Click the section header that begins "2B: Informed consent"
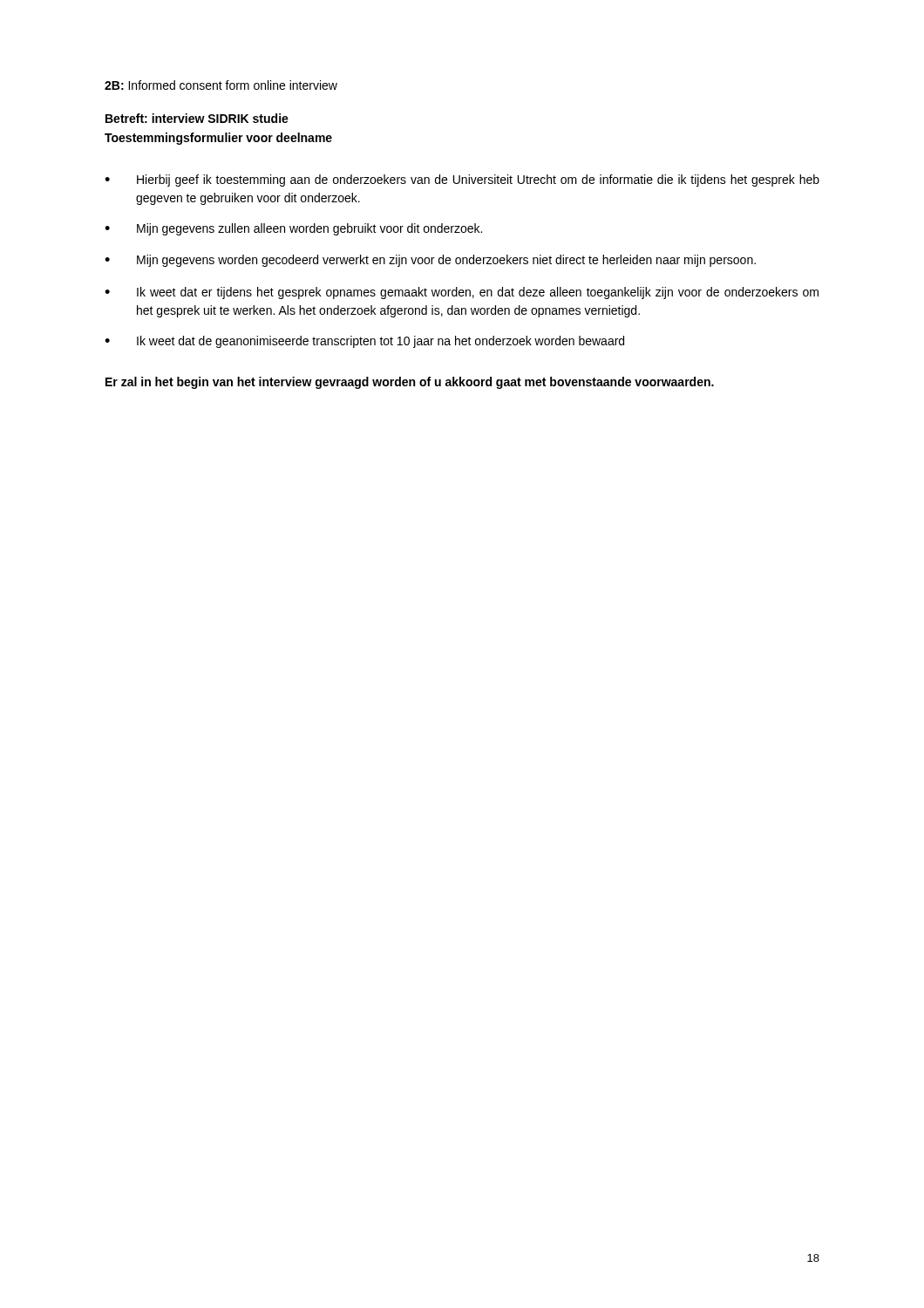The width and height of the screenshot is (924, 1308). (221, 85)
